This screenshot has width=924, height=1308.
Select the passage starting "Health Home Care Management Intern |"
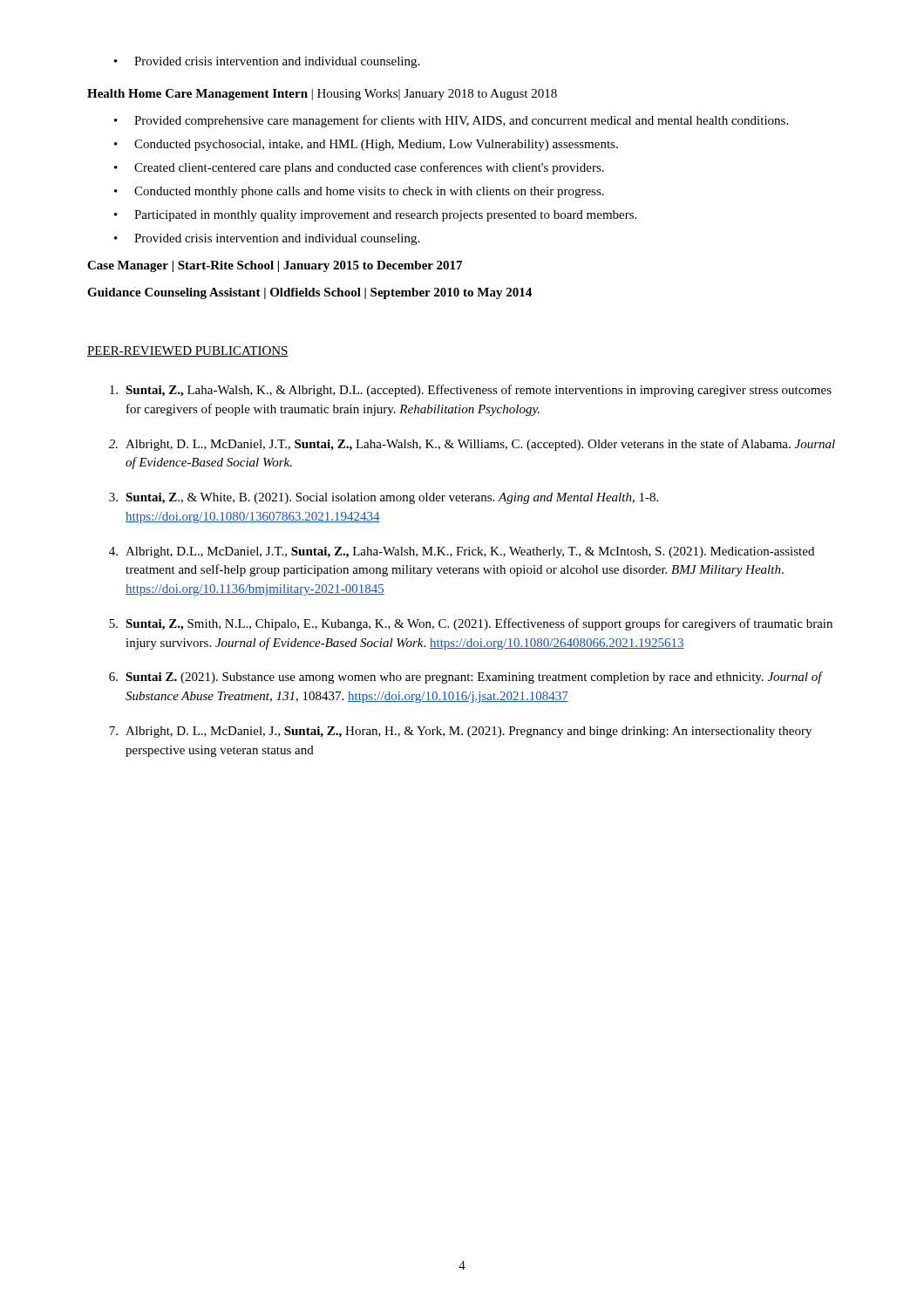[322, 93]
